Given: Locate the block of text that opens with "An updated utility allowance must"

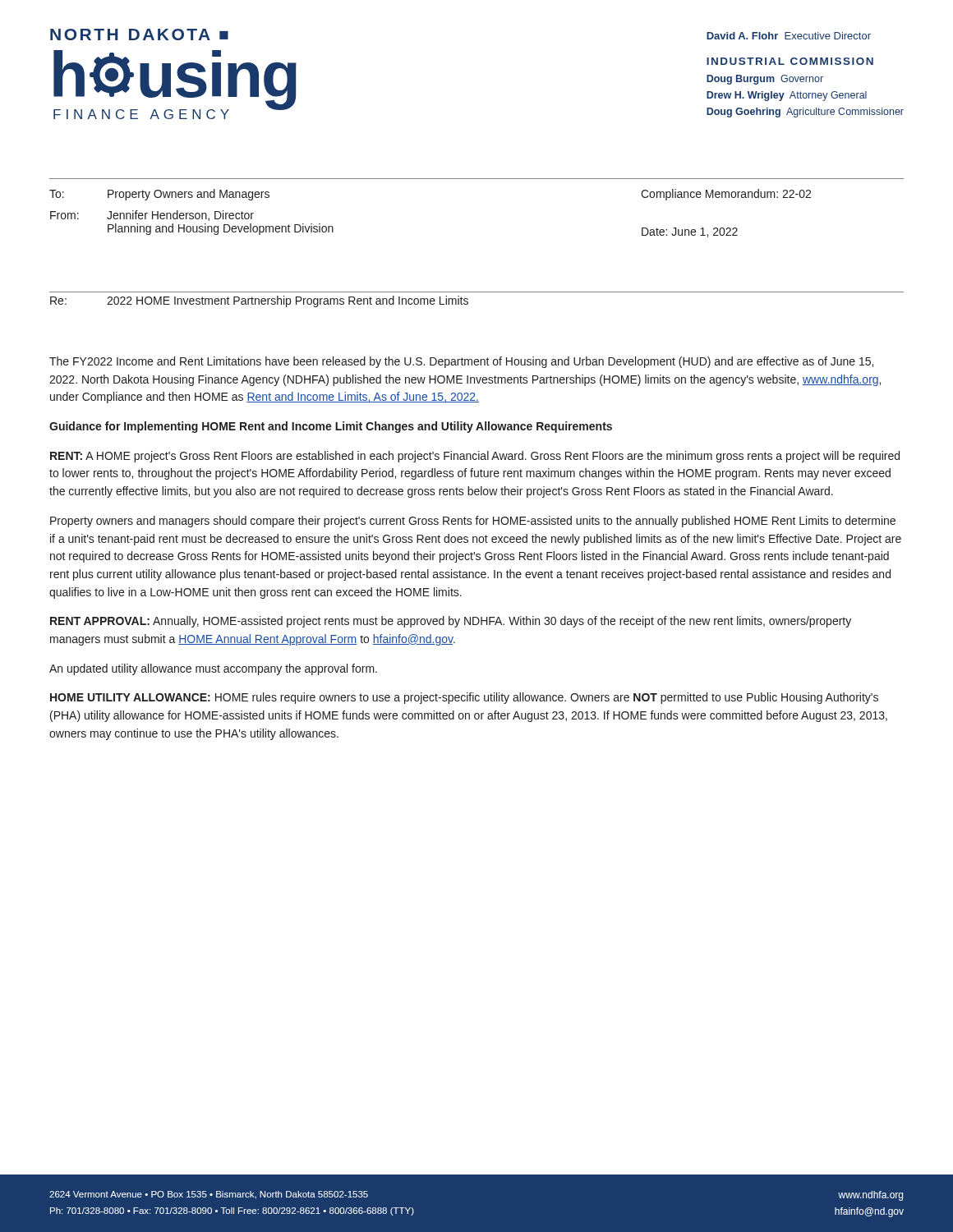Looking at the screenshot, I should (213, 669).
